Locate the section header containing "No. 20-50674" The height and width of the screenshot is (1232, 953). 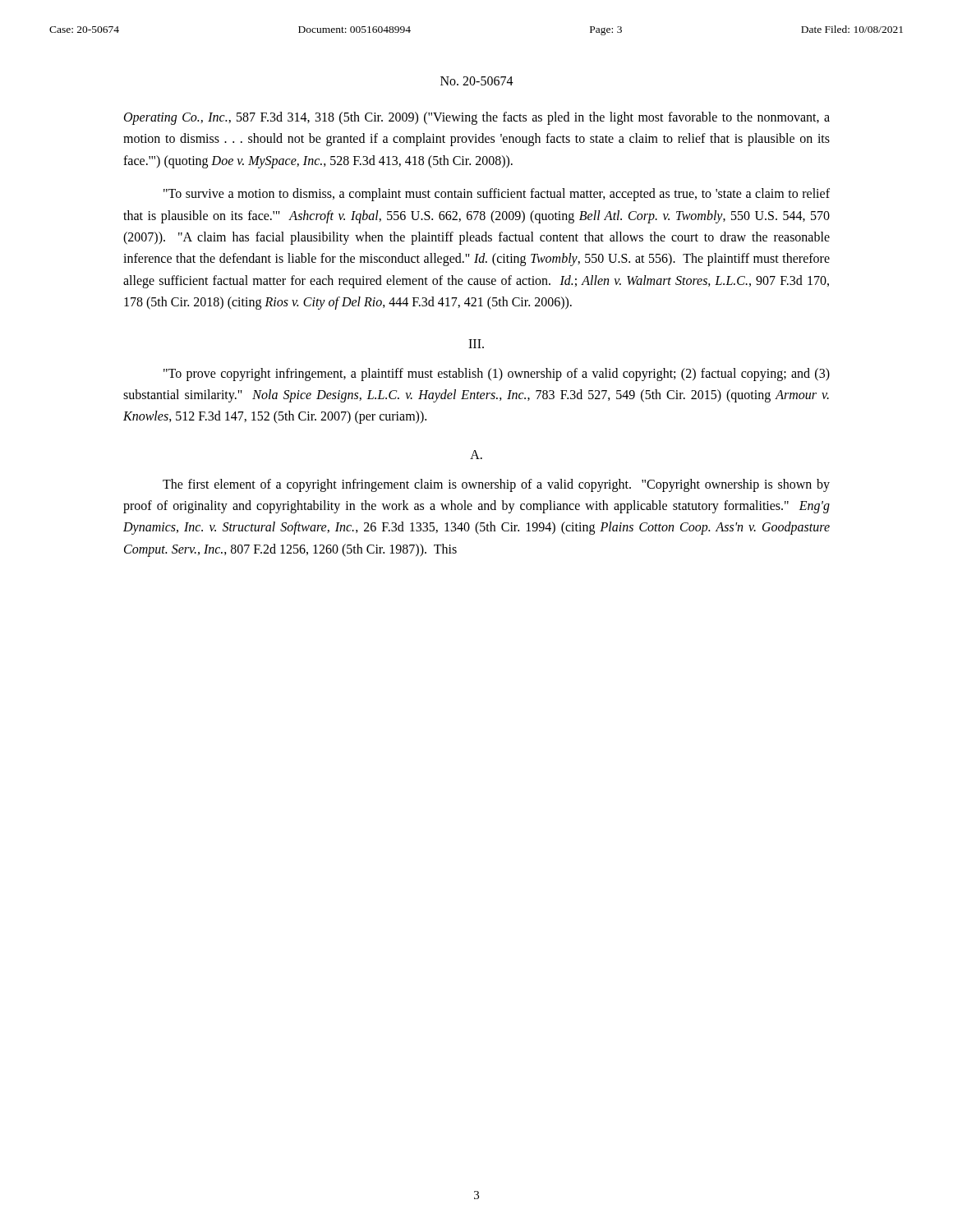point(476,81)
